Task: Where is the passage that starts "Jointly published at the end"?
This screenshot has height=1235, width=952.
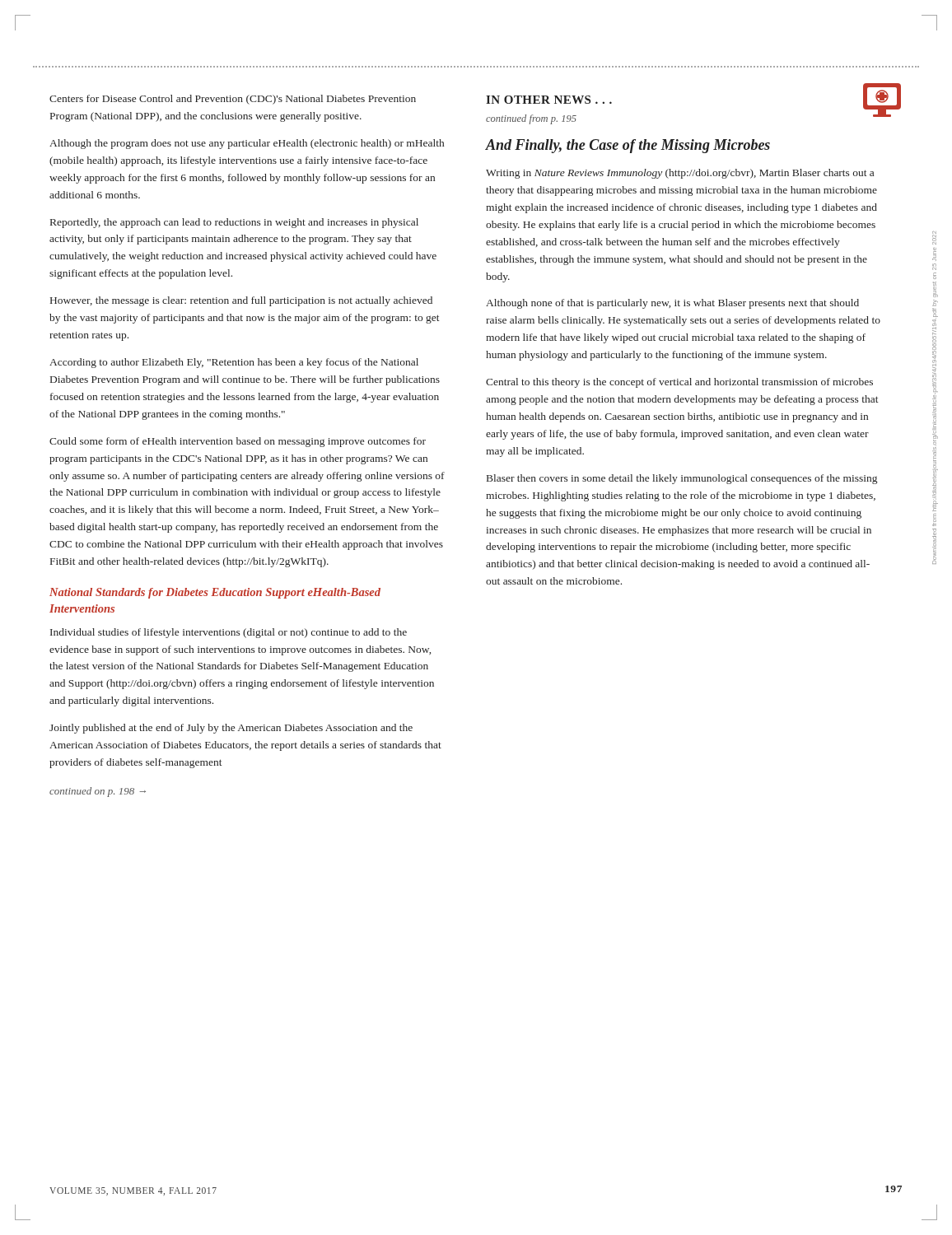Action: [x=247, y=746]
